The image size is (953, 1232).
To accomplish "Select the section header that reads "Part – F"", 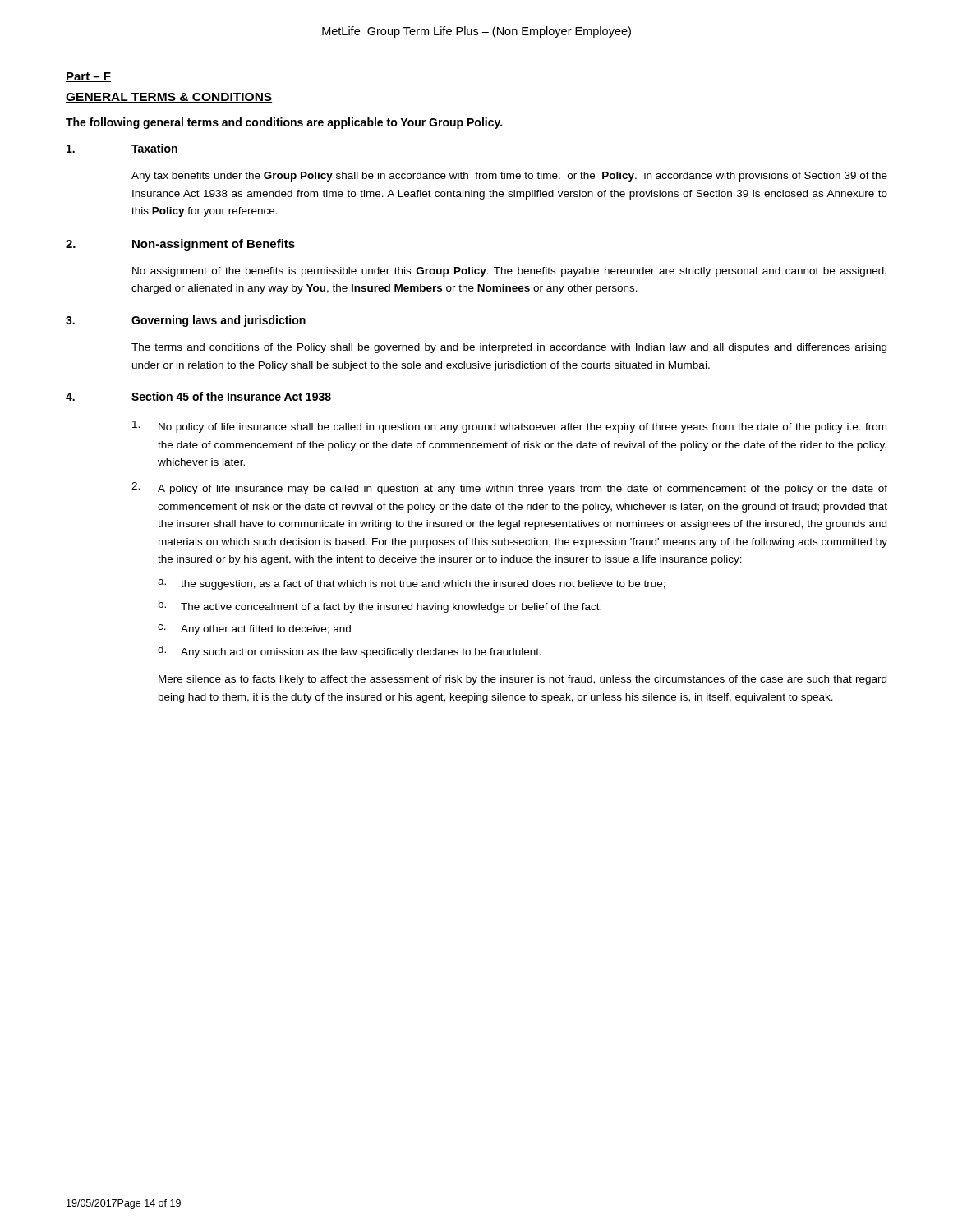I will (x=88, y=76).
